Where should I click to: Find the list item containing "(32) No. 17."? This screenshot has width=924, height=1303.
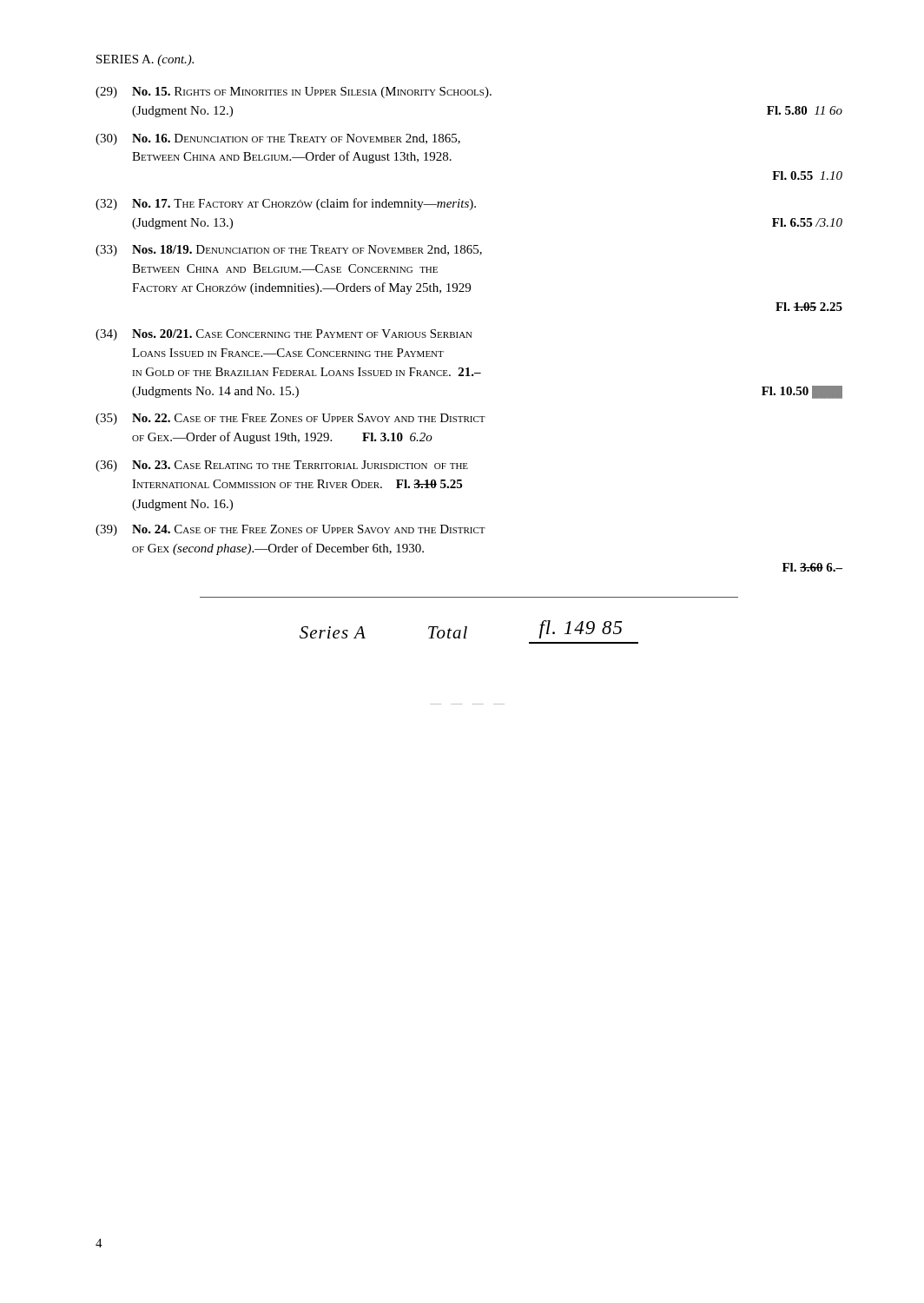pyautogui.click(x=469, y=213)
